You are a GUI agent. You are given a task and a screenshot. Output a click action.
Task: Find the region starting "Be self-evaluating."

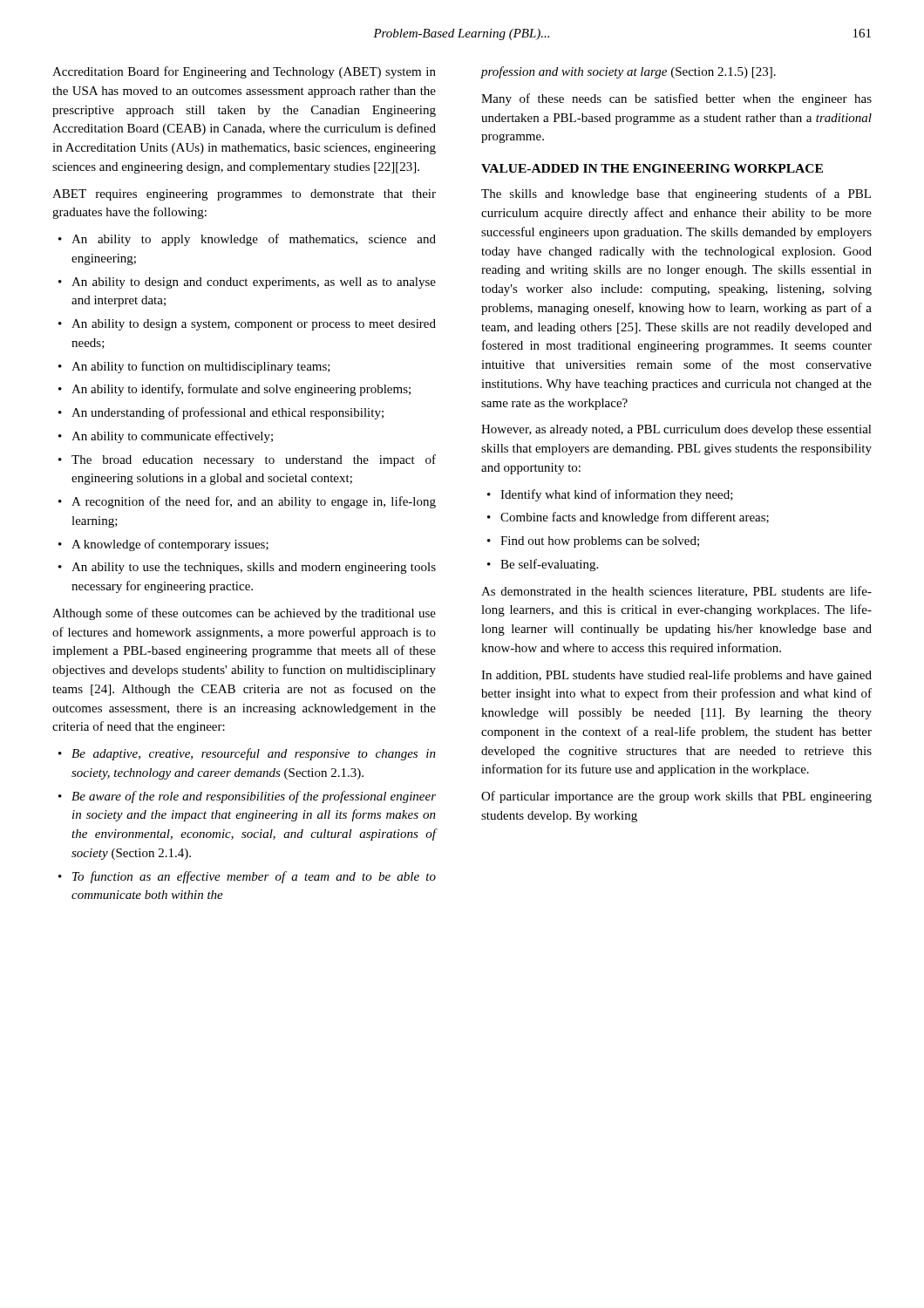point(550,564)
